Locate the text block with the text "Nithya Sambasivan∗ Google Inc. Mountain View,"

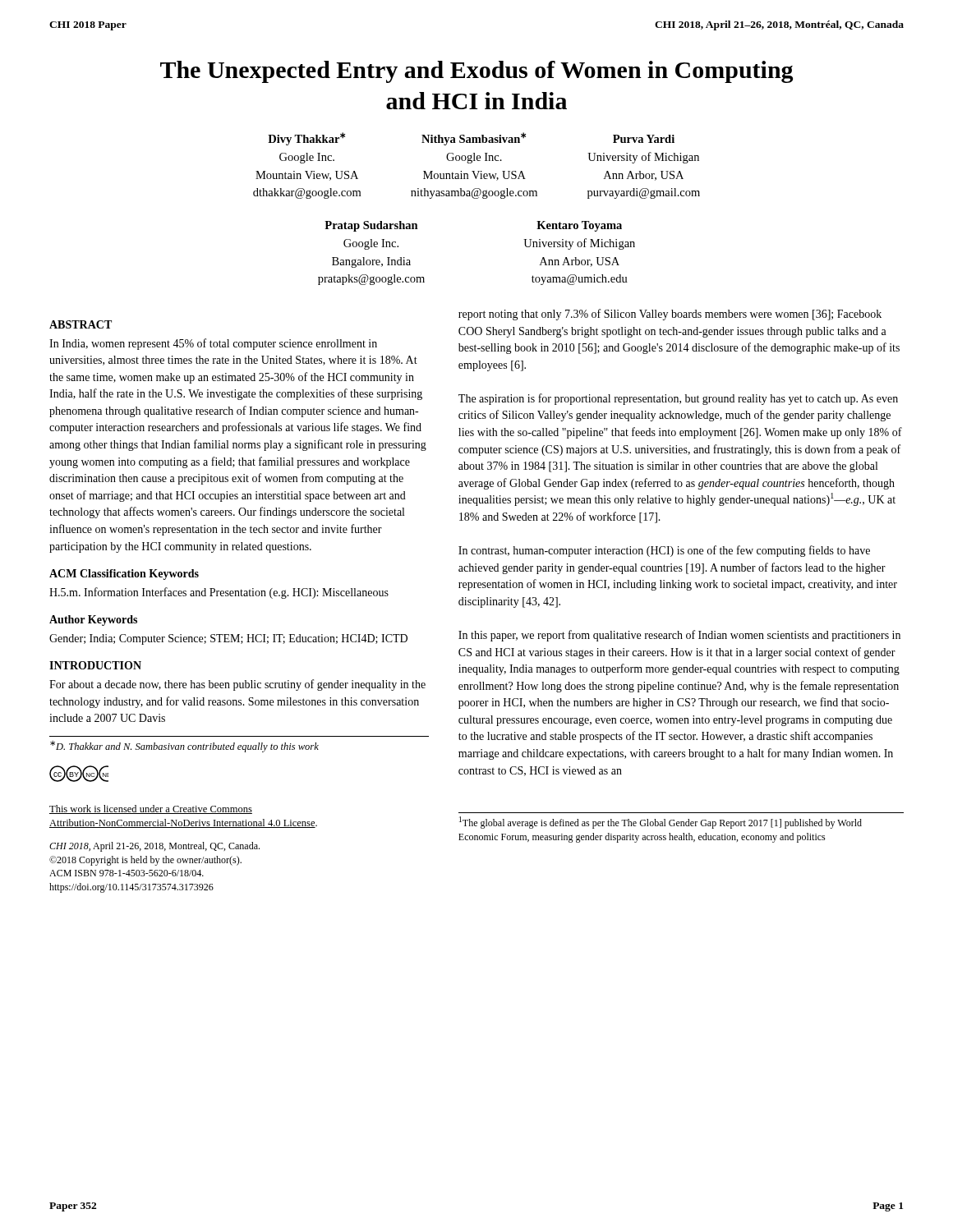pyautogui.click(x=474, y=166)
